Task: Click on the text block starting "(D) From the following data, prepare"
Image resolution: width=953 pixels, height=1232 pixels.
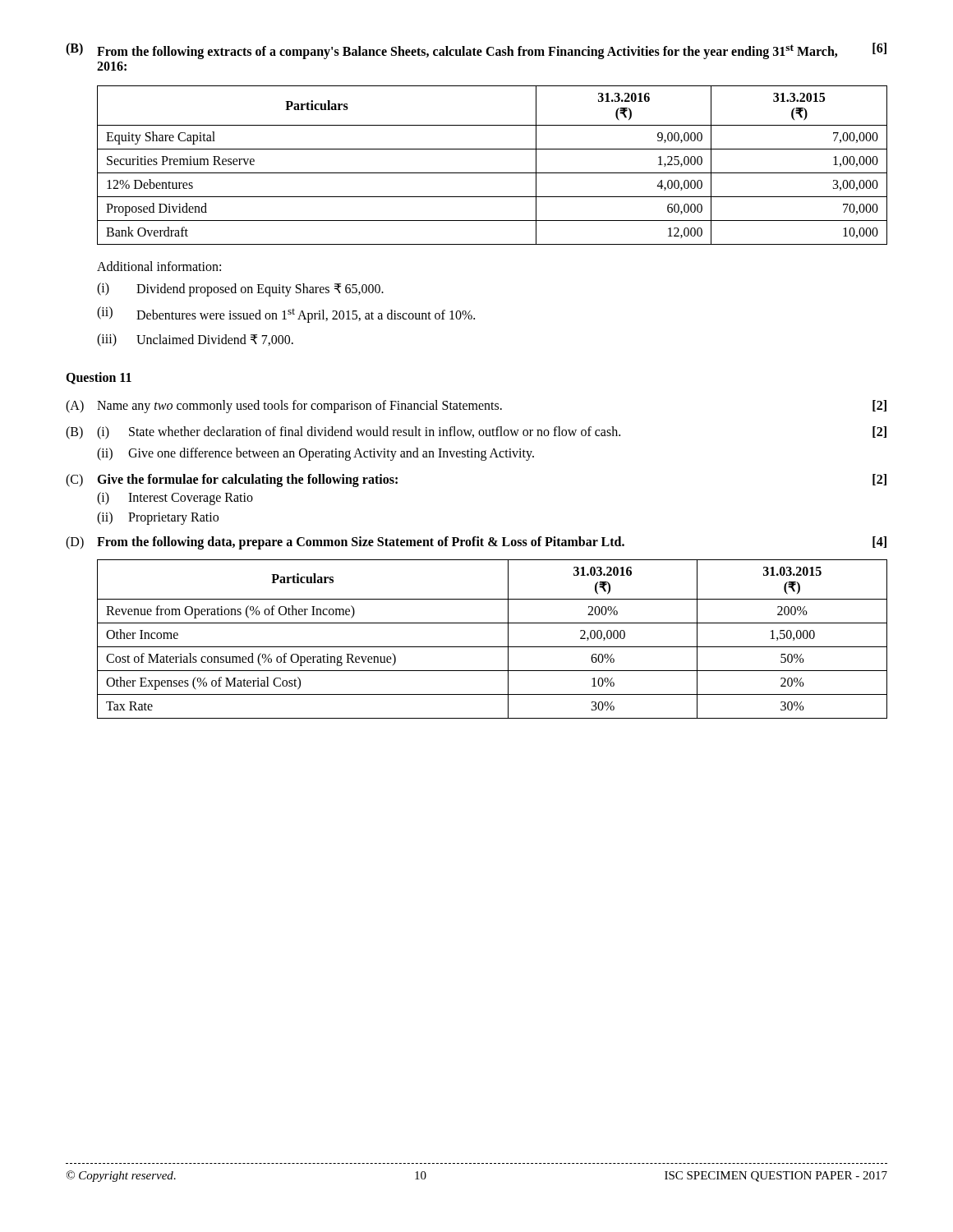Action: point(476,542)
